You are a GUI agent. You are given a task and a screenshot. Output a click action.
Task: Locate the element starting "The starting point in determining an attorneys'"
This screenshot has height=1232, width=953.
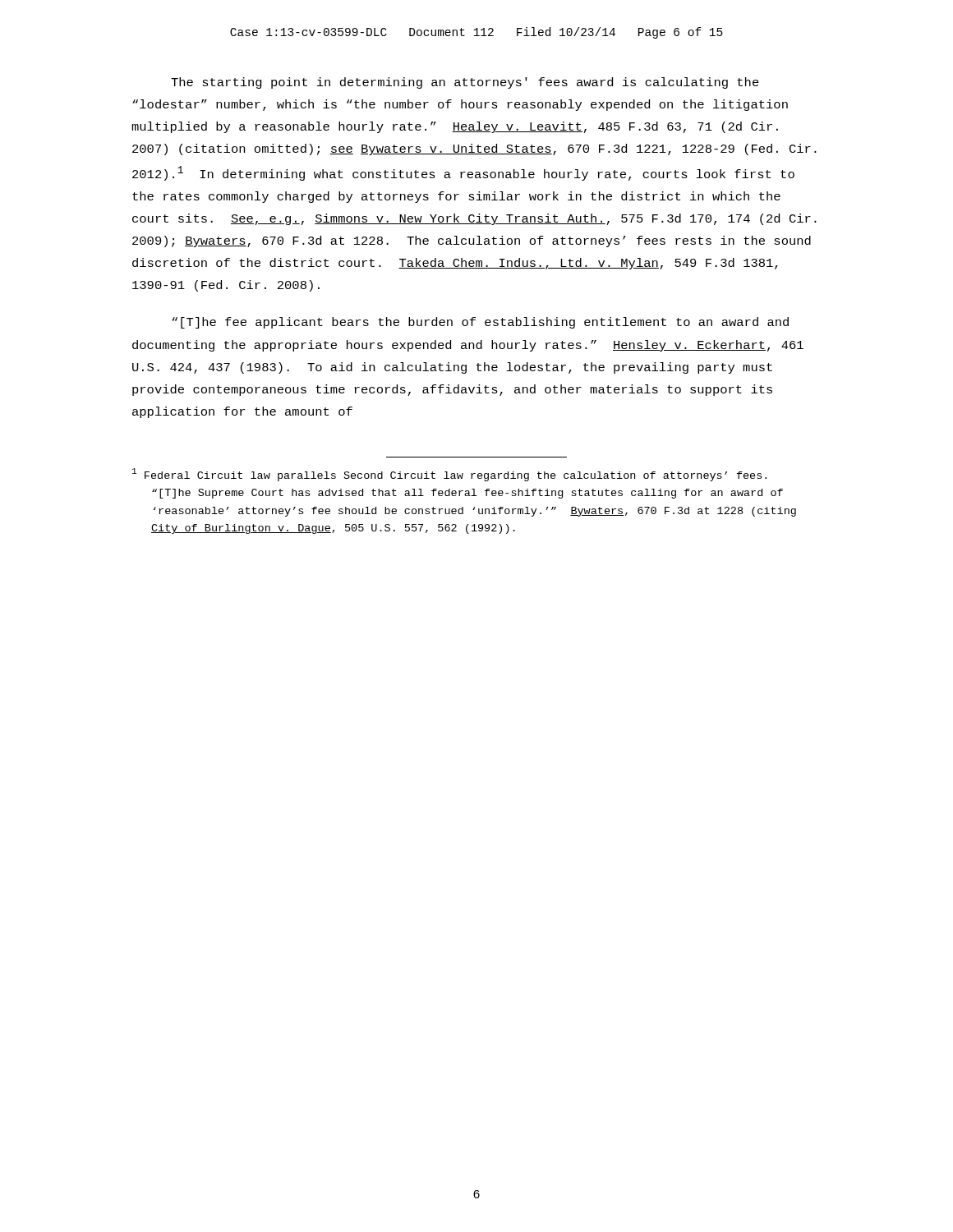coord(475,184)
